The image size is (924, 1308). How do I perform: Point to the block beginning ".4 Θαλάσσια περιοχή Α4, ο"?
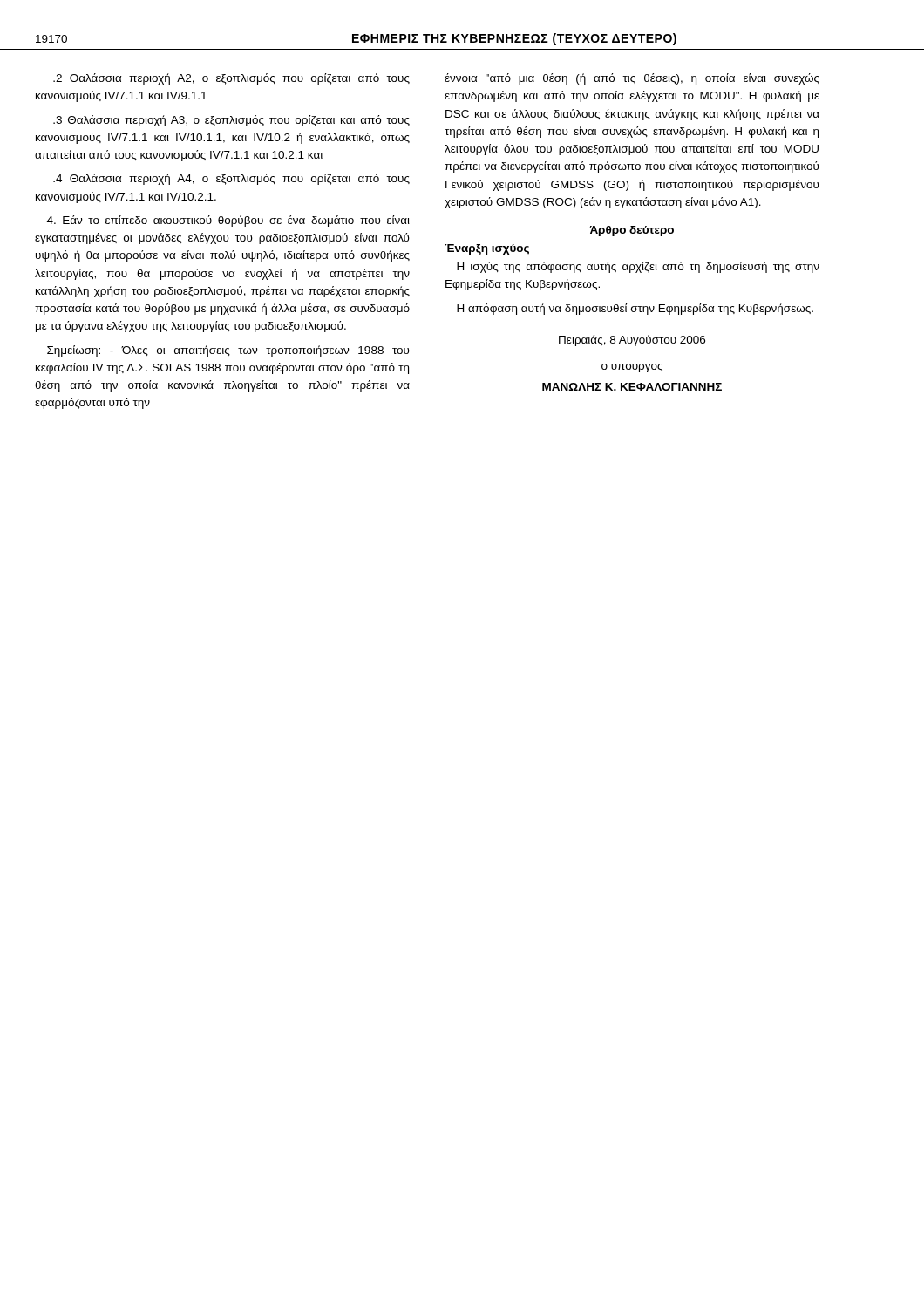point(222,188)
